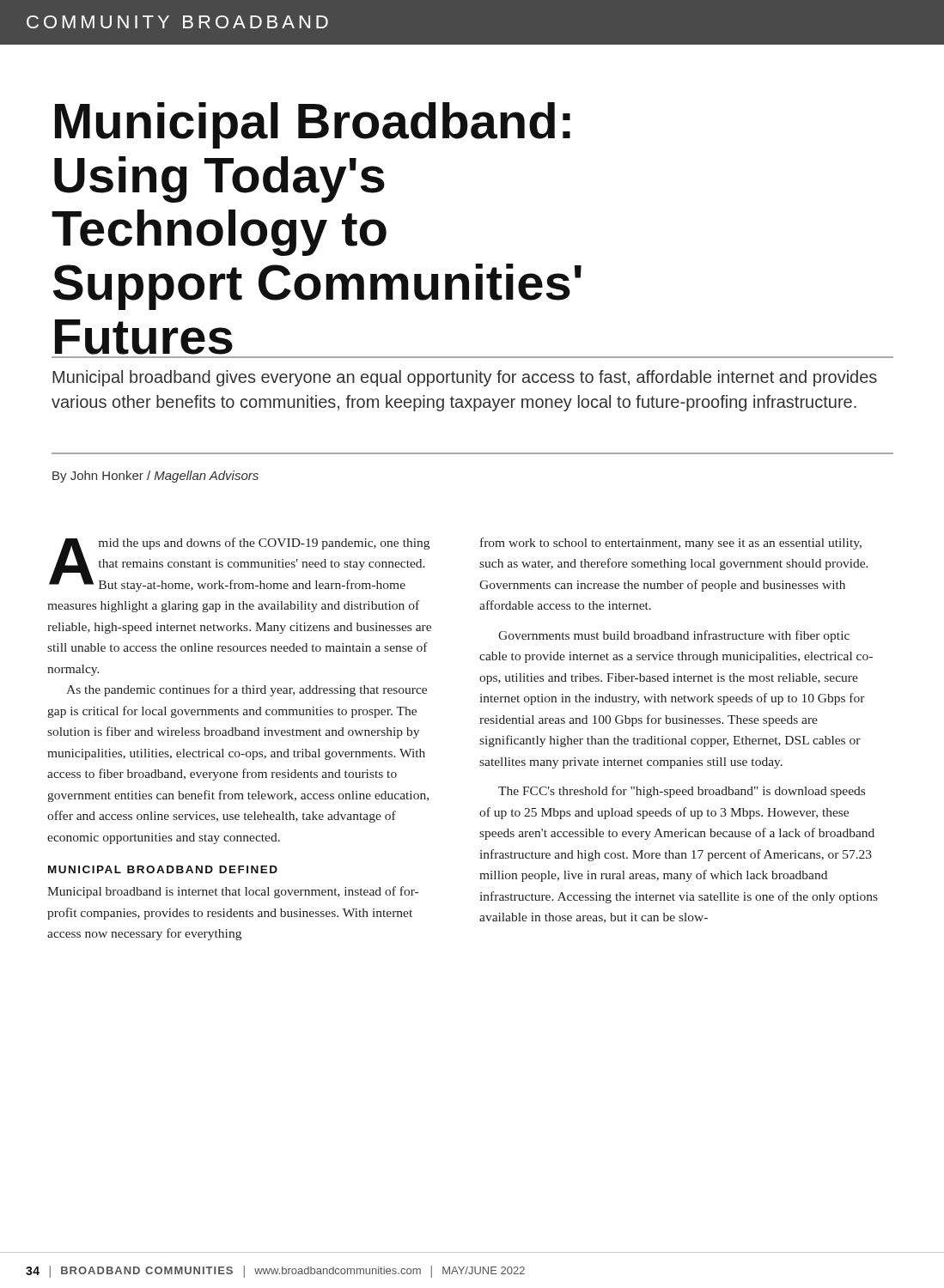Locate the text starting "Municipal Broadband:Using Today's"
This screenshot has width=944, height=1288.
coord(352,229)
